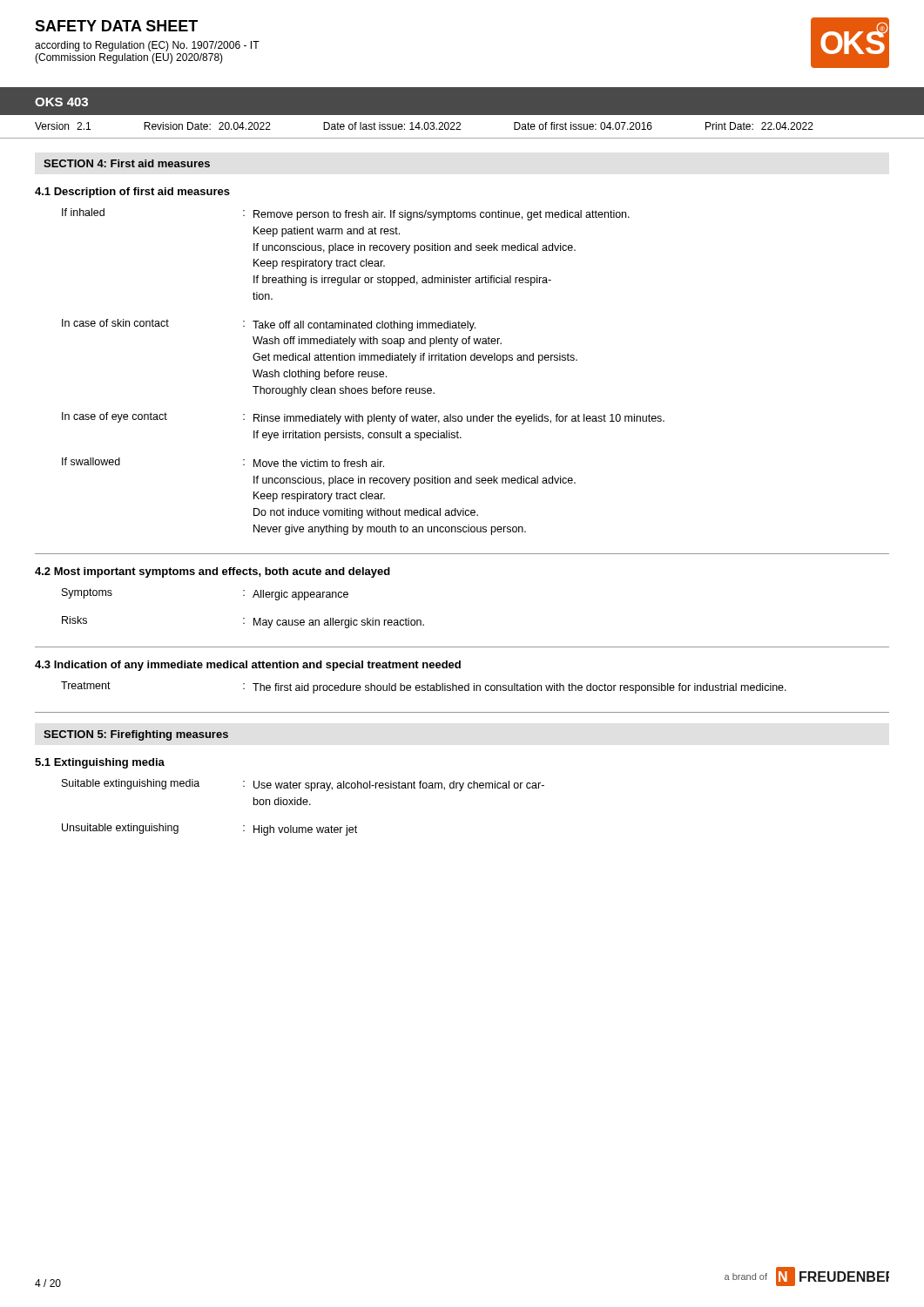The height and width of the screenshot is (1307, 924).
Task: Select the text block that reads "In case of eye"
Action: coord(462,427)
